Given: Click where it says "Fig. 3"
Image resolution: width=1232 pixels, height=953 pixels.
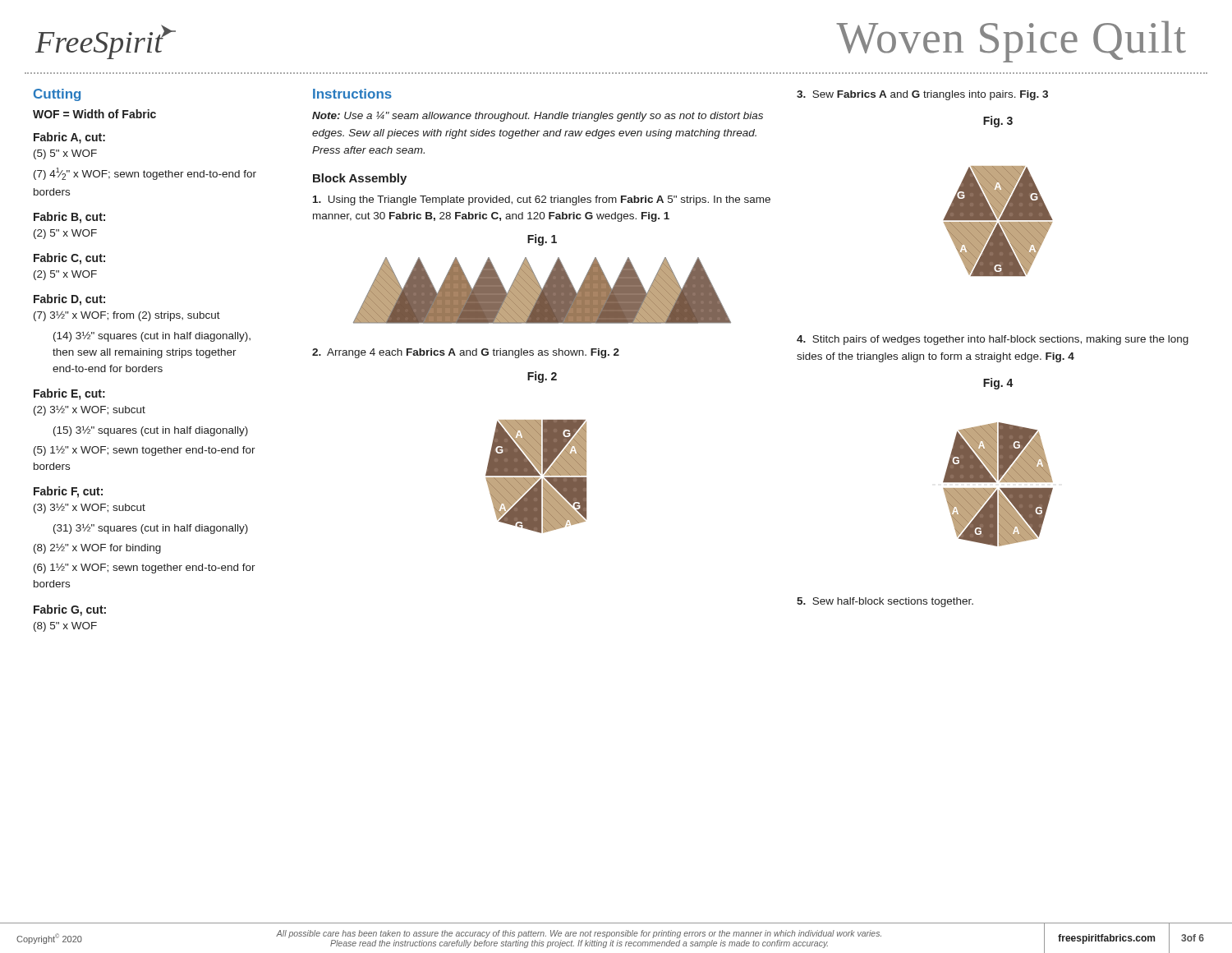Looking at the screenshot, I should point(998,121).
